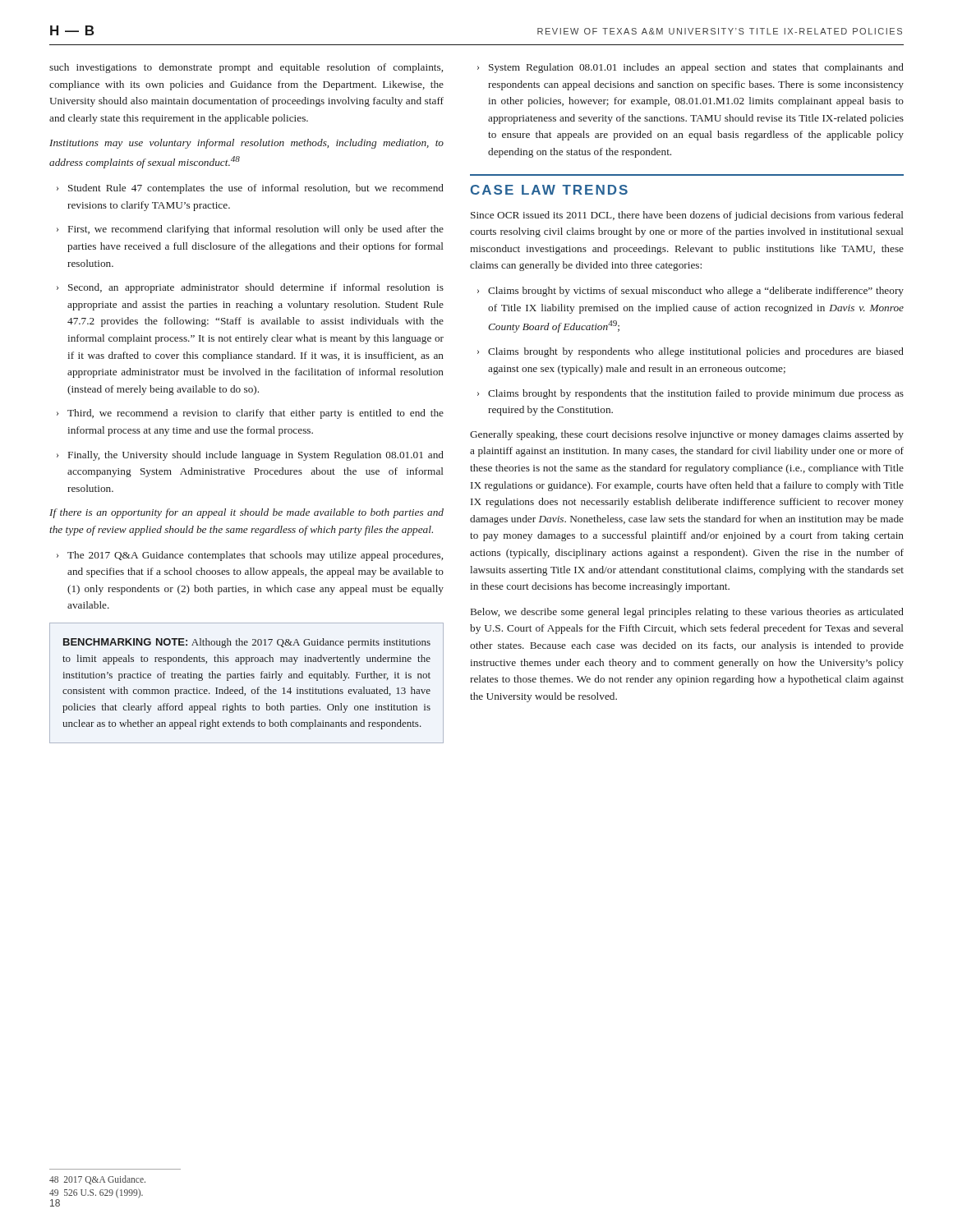Locate the text "CASE LAW TRENDS"

[x=550, y=190]
